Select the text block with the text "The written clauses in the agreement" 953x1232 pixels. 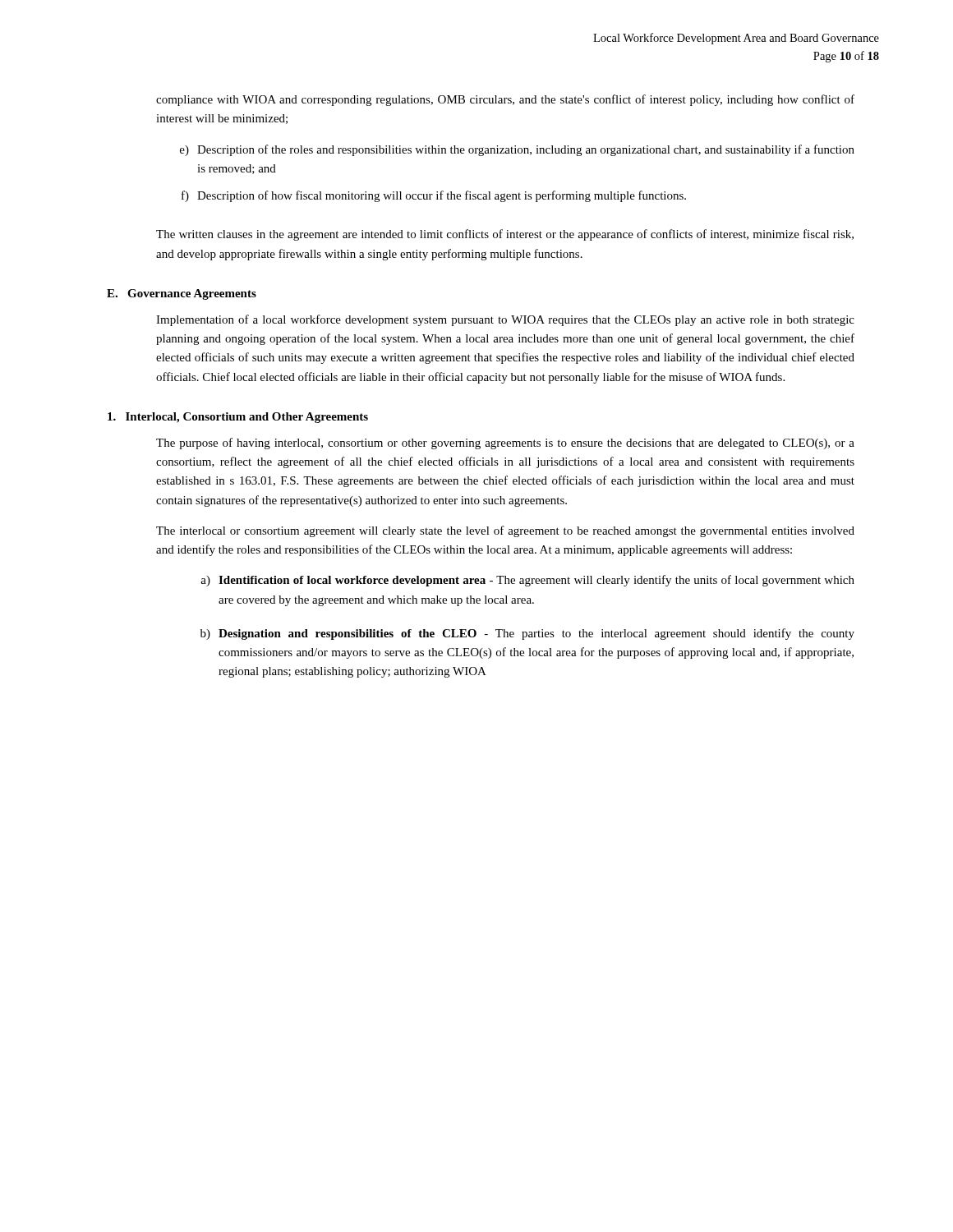(505, 244)
